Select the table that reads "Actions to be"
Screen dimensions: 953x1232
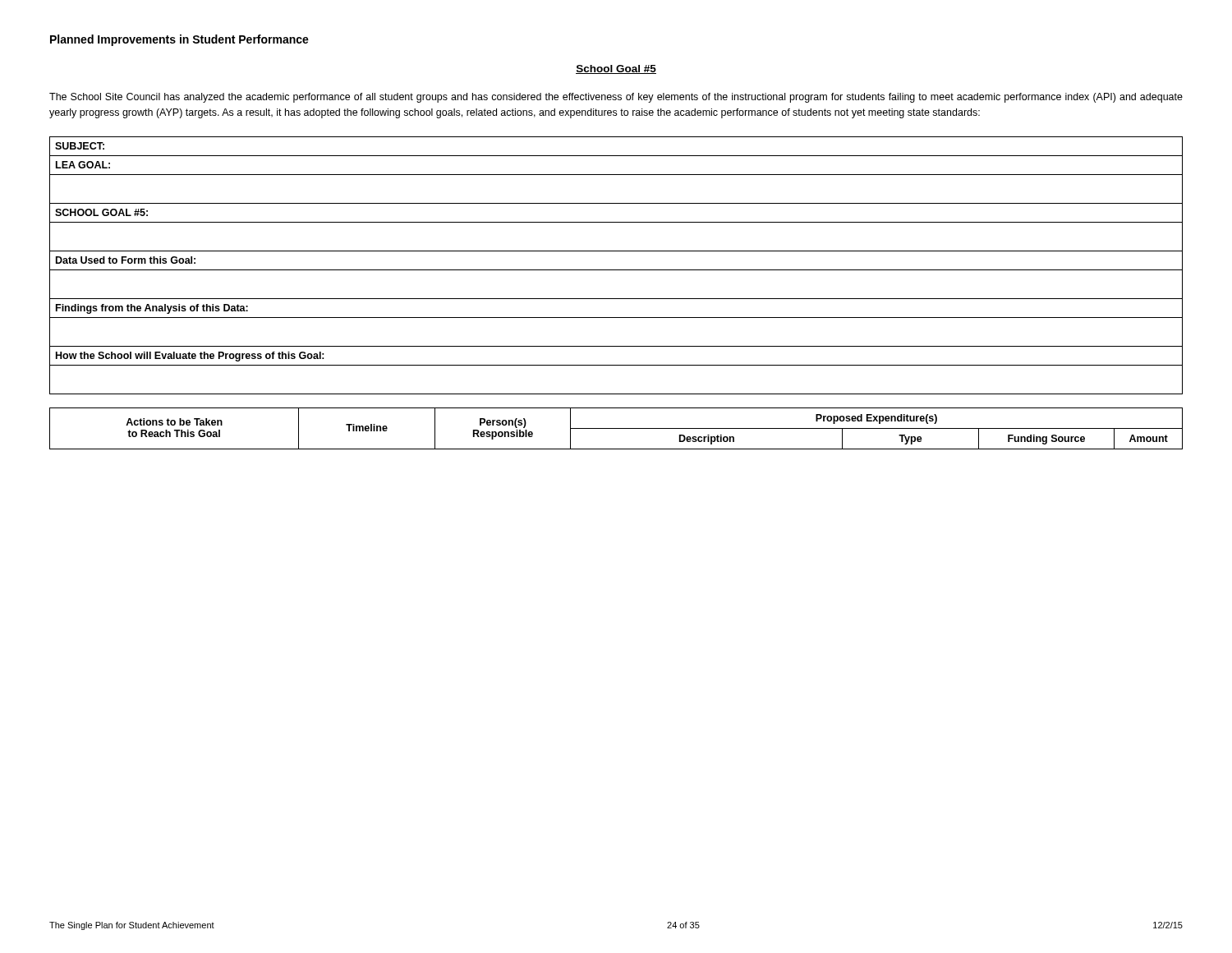click(x=616, y=428)
